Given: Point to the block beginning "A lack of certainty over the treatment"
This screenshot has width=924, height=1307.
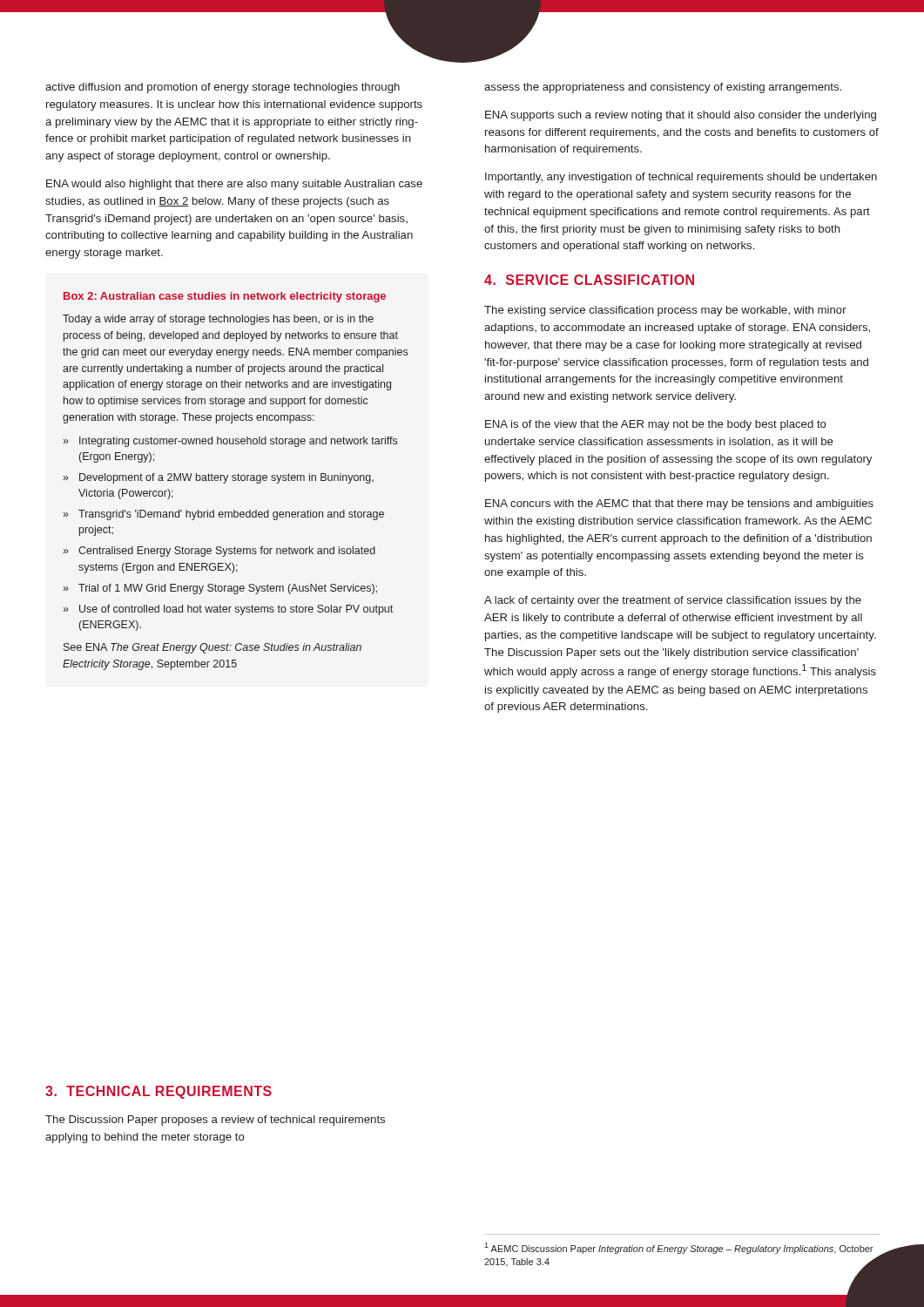Looking at the screenshot, I should (682, 654).
